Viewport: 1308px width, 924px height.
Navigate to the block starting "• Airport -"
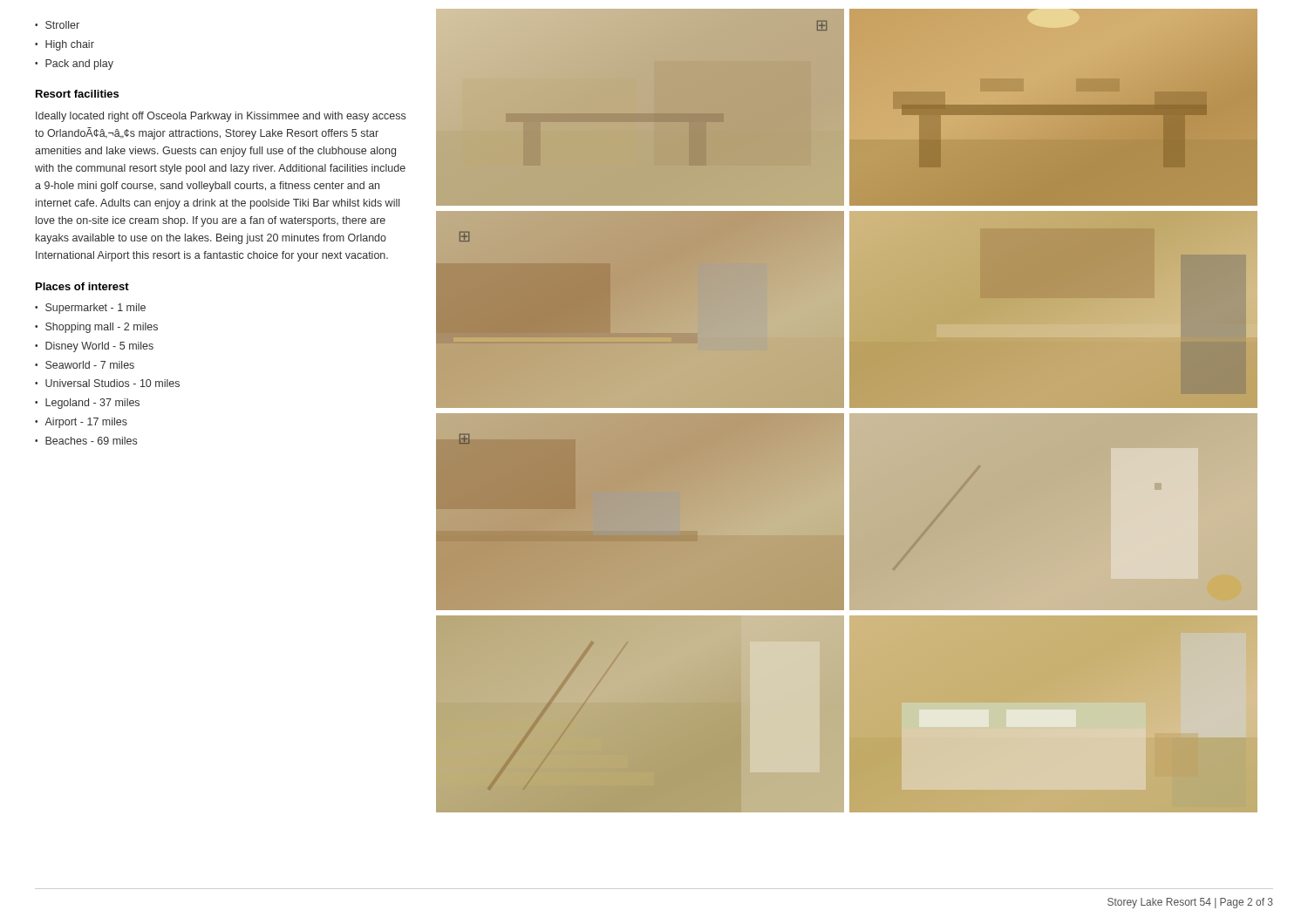coord(81,422)
